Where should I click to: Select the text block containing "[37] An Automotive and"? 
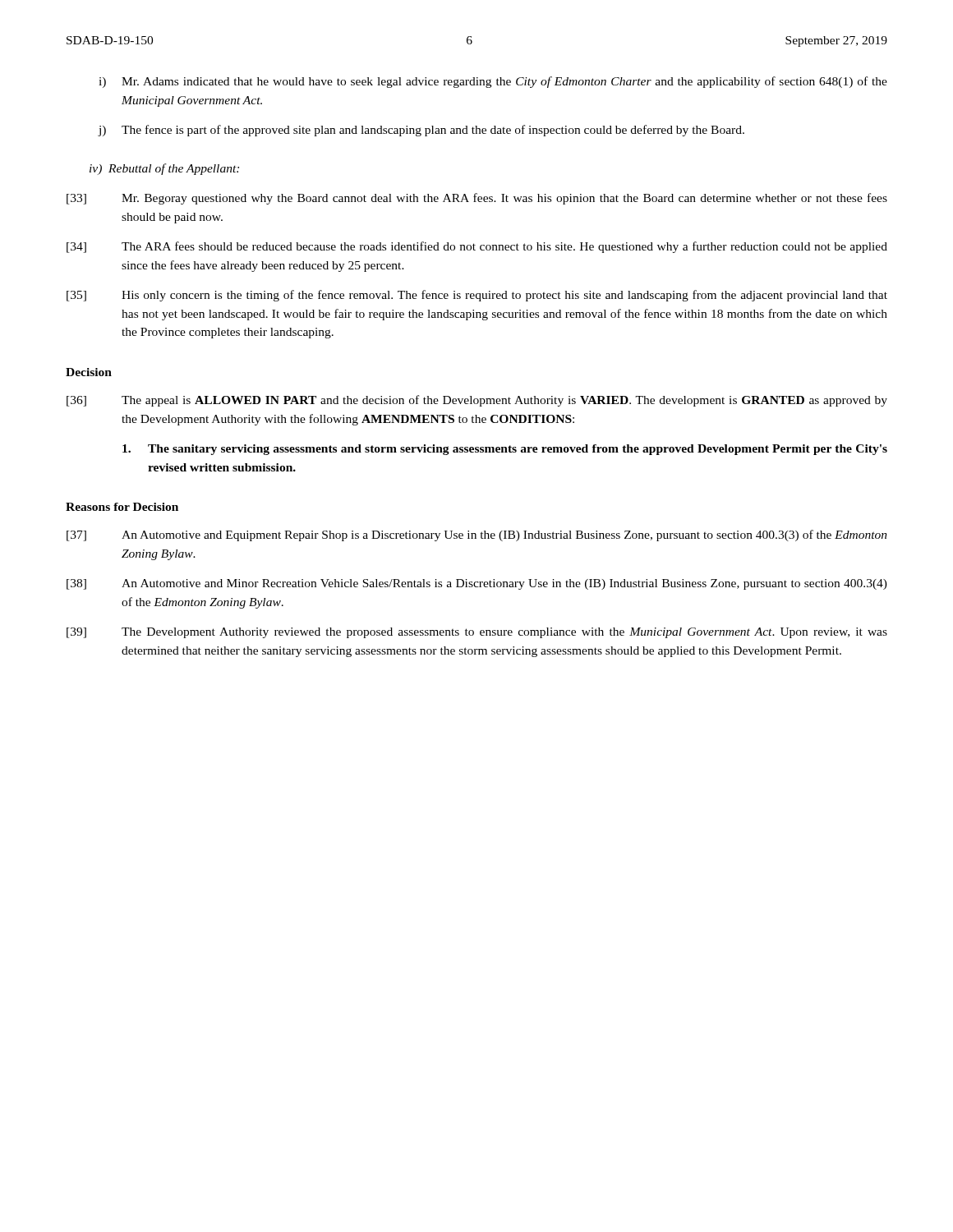tap(476, 544)
